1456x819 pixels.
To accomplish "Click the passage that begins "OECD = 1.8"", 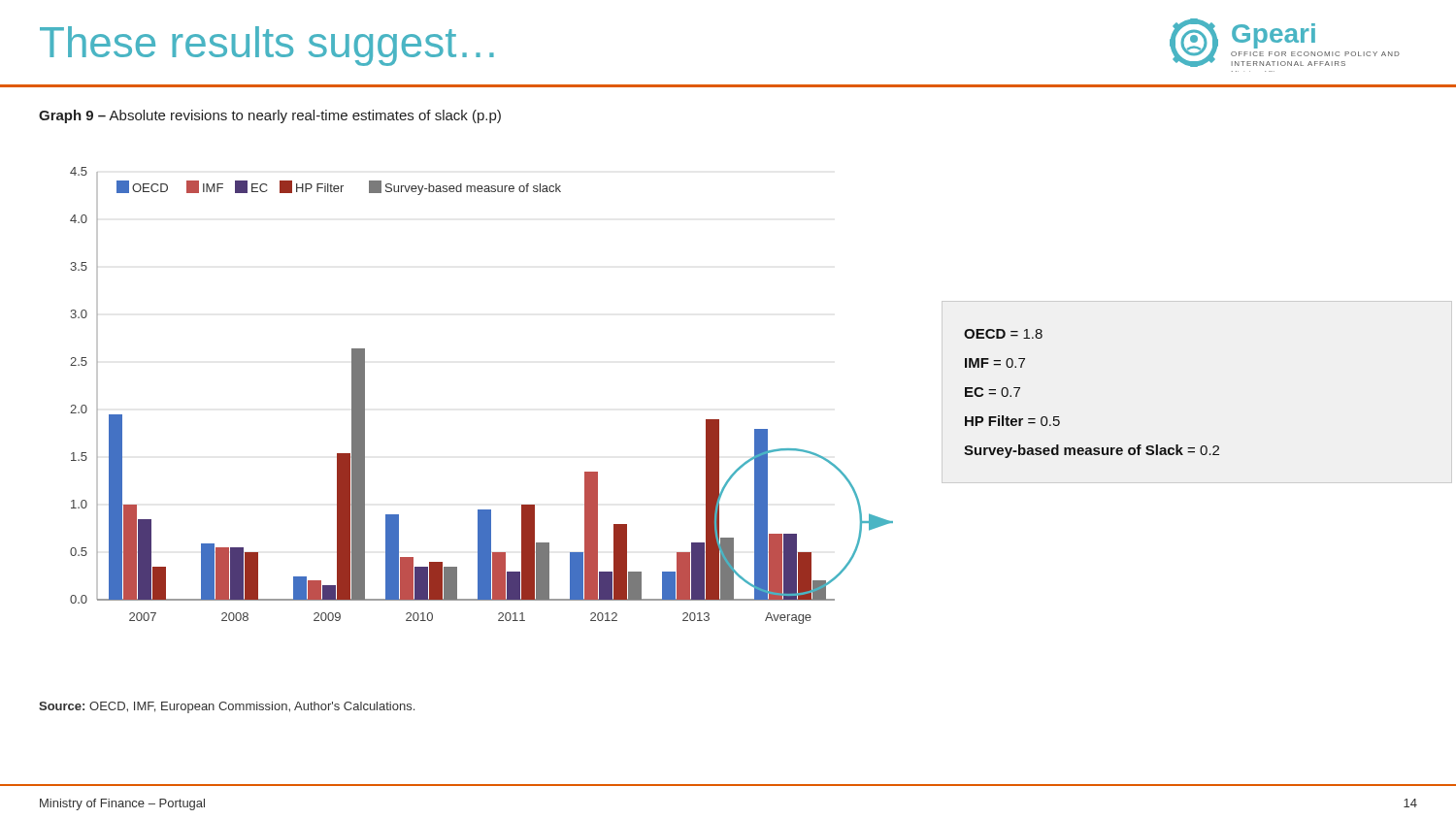I will [1003, 334].
